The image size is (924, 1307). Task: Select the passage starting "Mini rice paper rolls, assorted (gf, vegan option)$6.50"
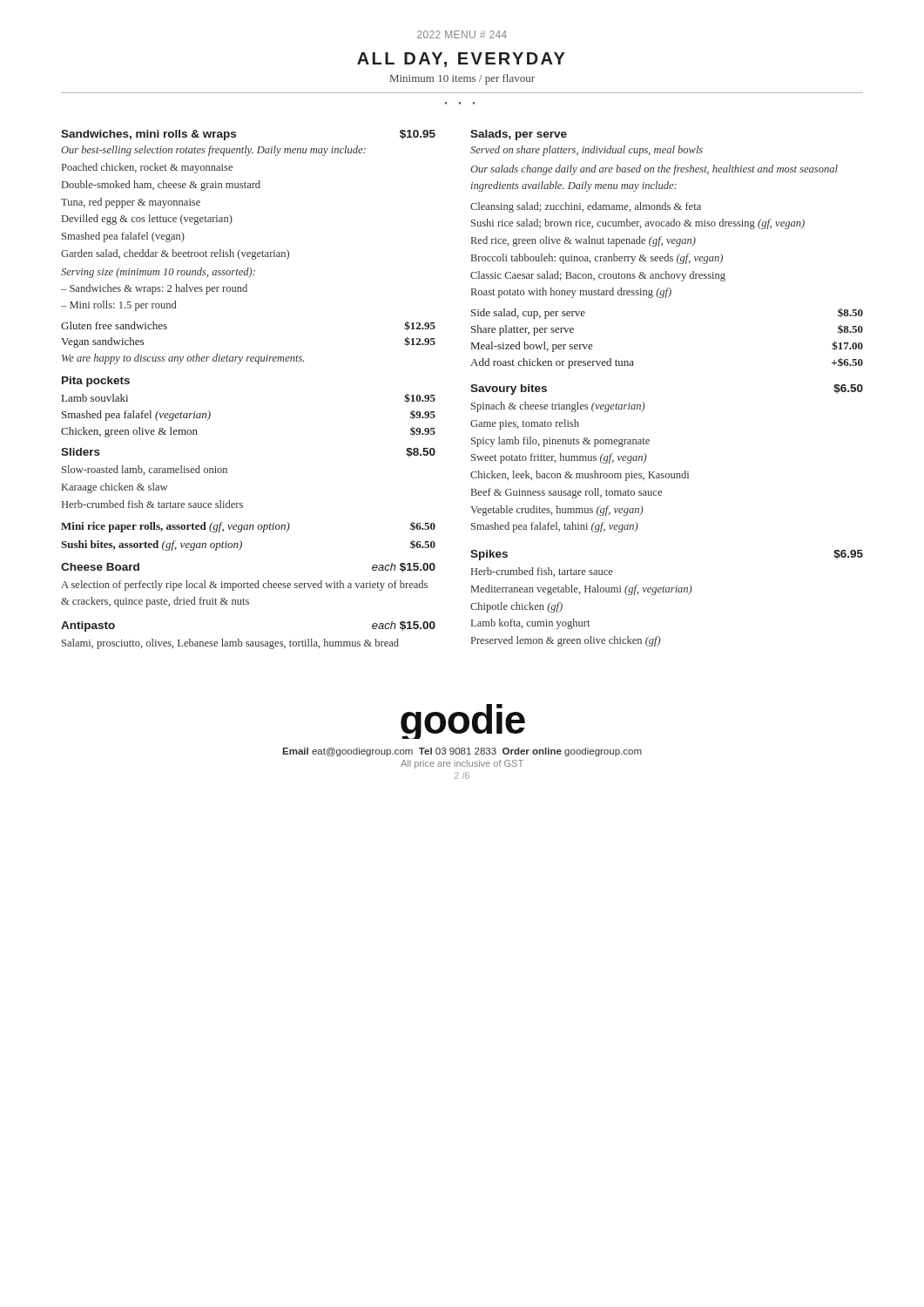coord(248,527)
